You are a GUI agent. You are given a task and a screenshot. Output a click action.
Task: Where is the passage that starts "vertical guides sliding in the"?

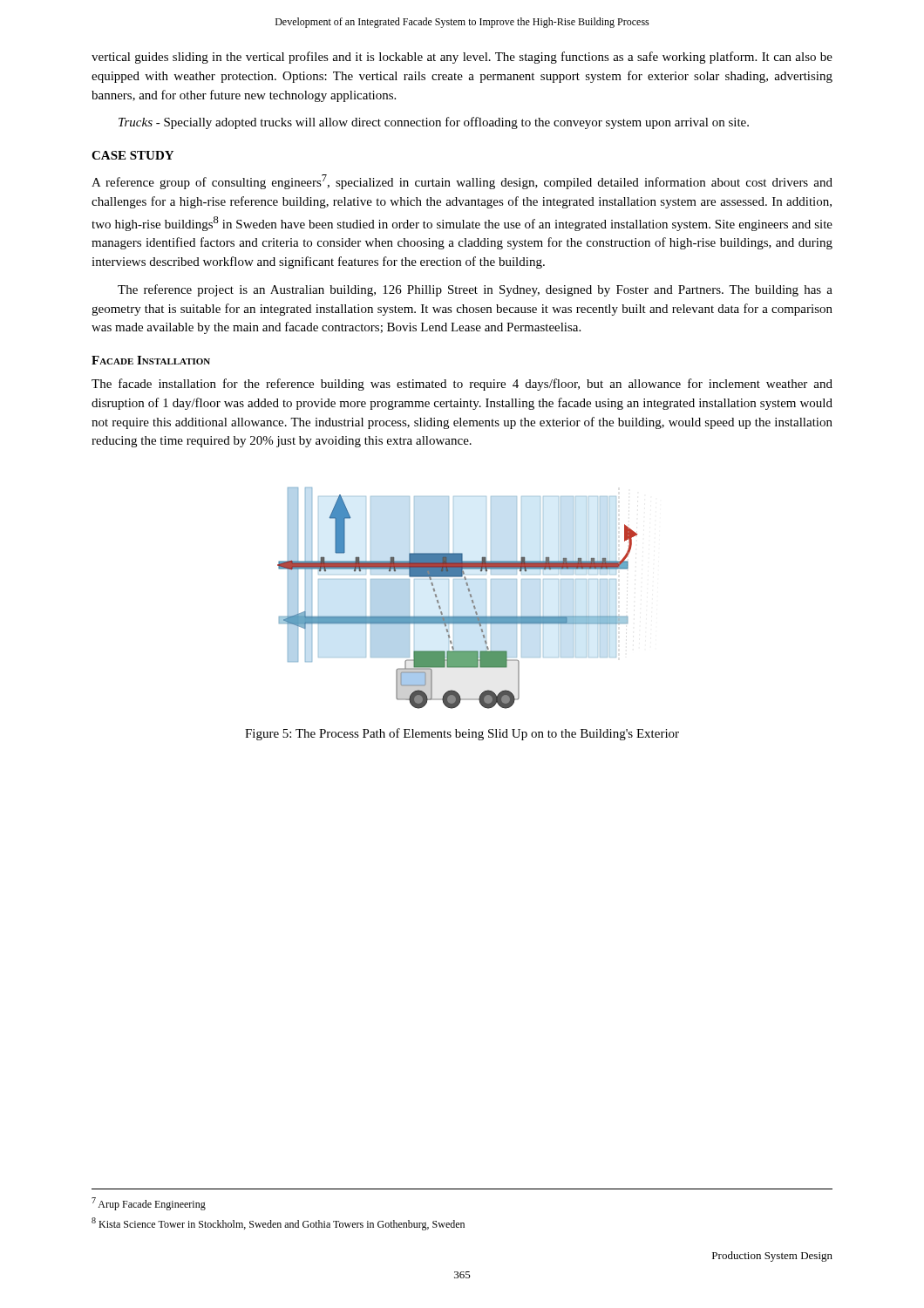click(x=462, y=90)
